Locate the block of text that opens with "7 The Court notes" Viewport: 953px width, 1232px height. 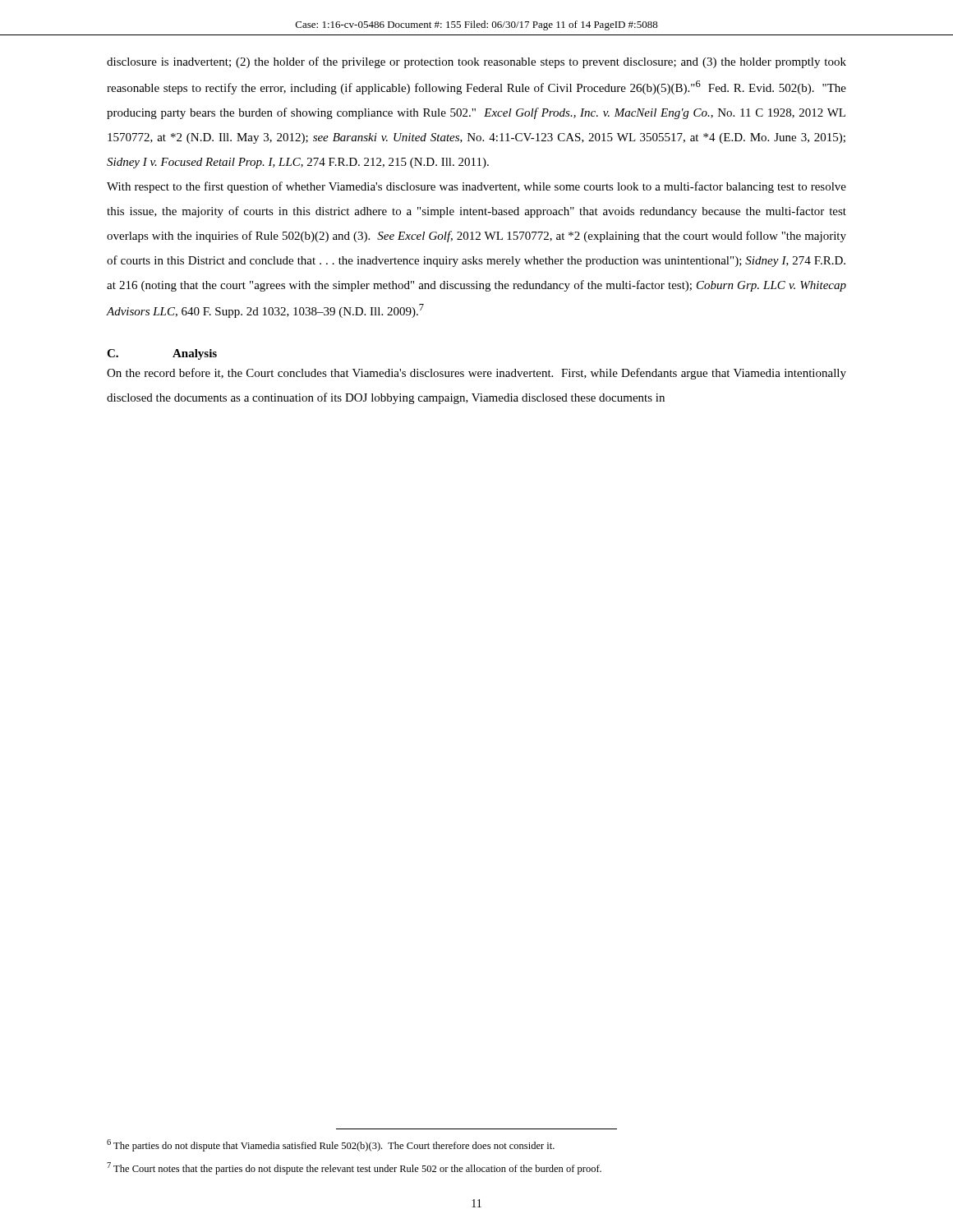click(x=354, y=1168)
